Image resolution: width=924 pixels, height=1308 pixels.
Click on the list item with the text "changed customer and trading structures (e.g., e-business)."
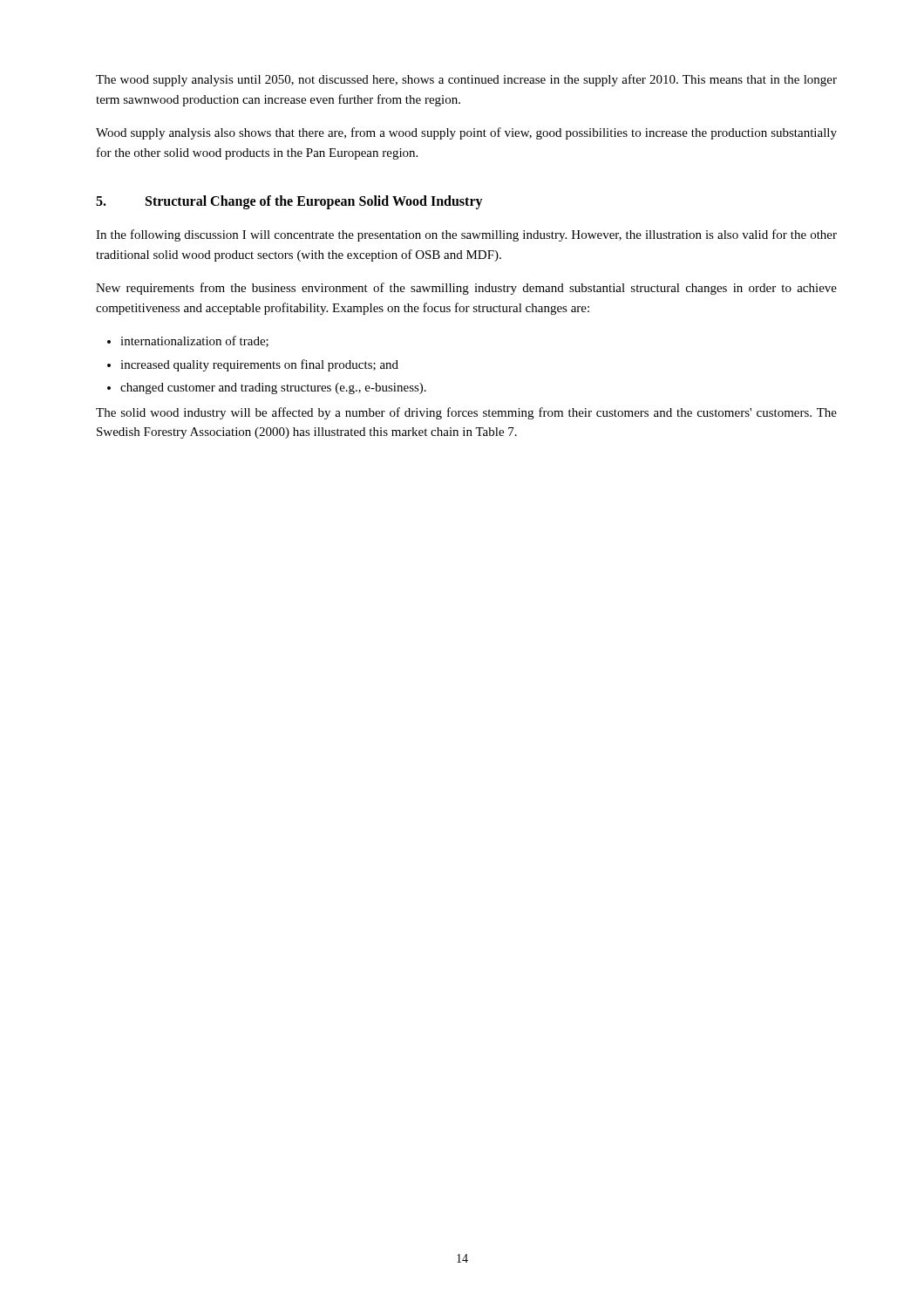click(x=267, y=388)
